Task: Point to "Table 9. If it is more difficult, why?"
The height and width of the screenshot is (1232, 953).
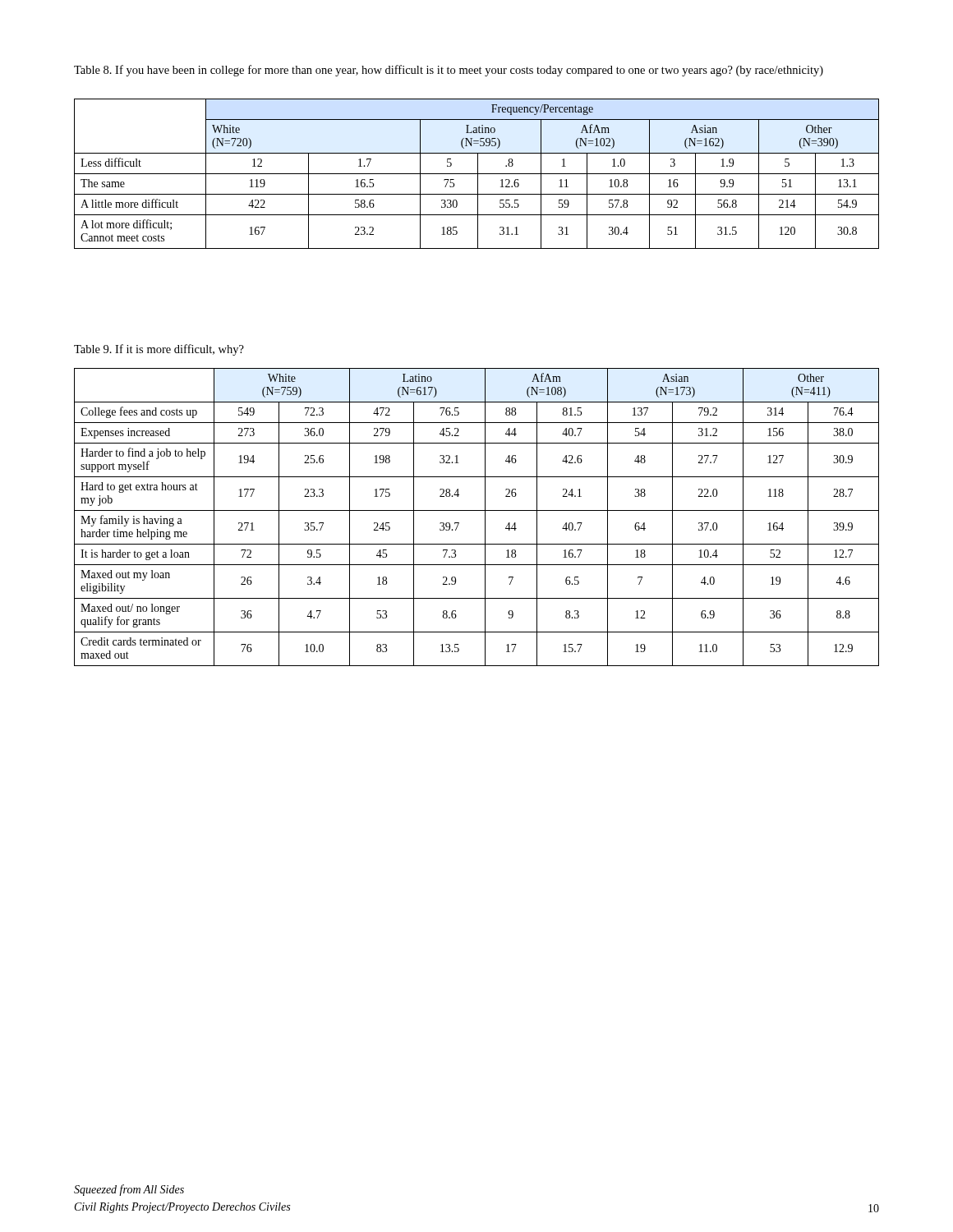Action: (159, 350)
